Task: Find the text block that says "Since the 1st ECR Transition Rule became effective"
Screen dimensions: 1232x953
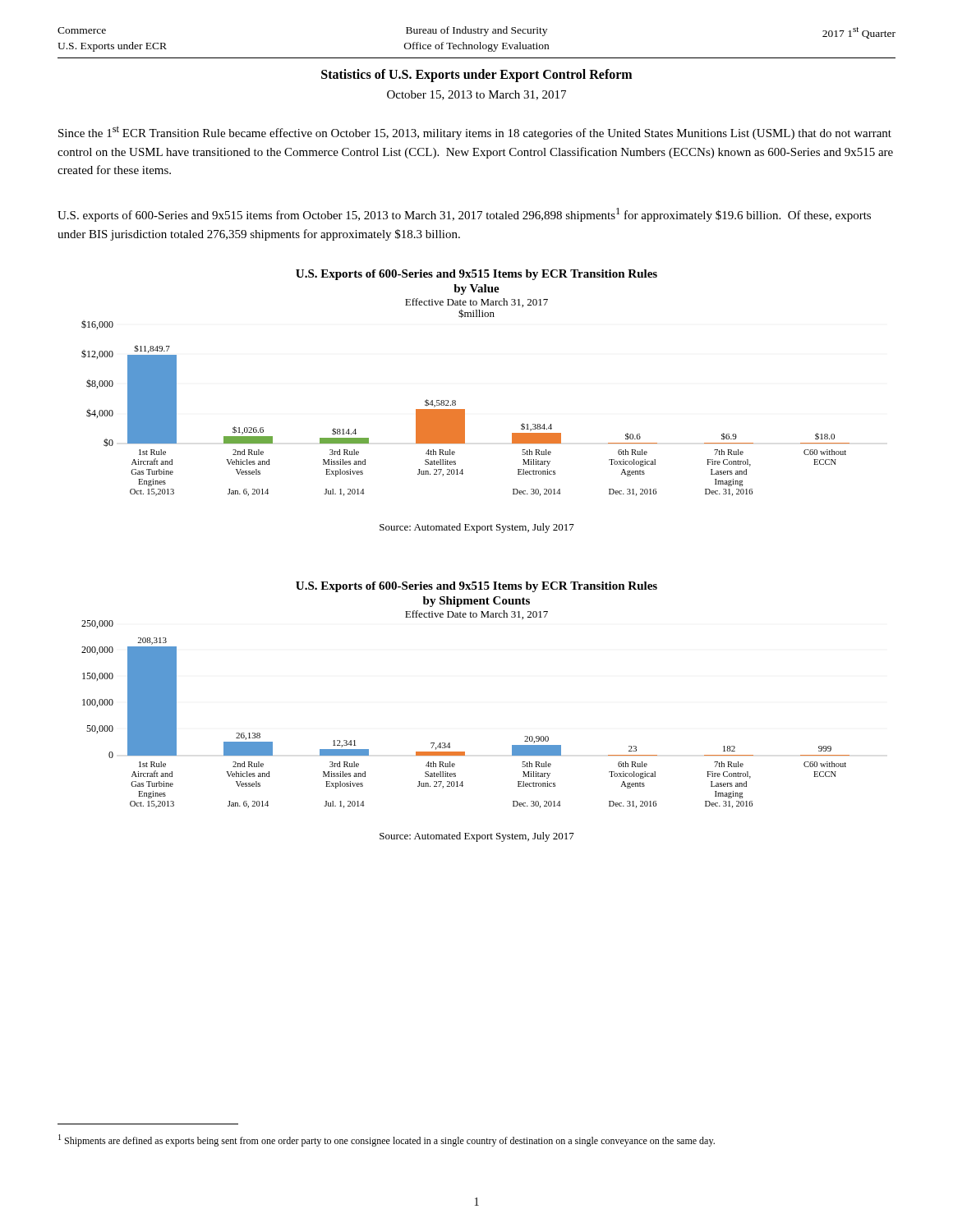Action: (475, 150)
